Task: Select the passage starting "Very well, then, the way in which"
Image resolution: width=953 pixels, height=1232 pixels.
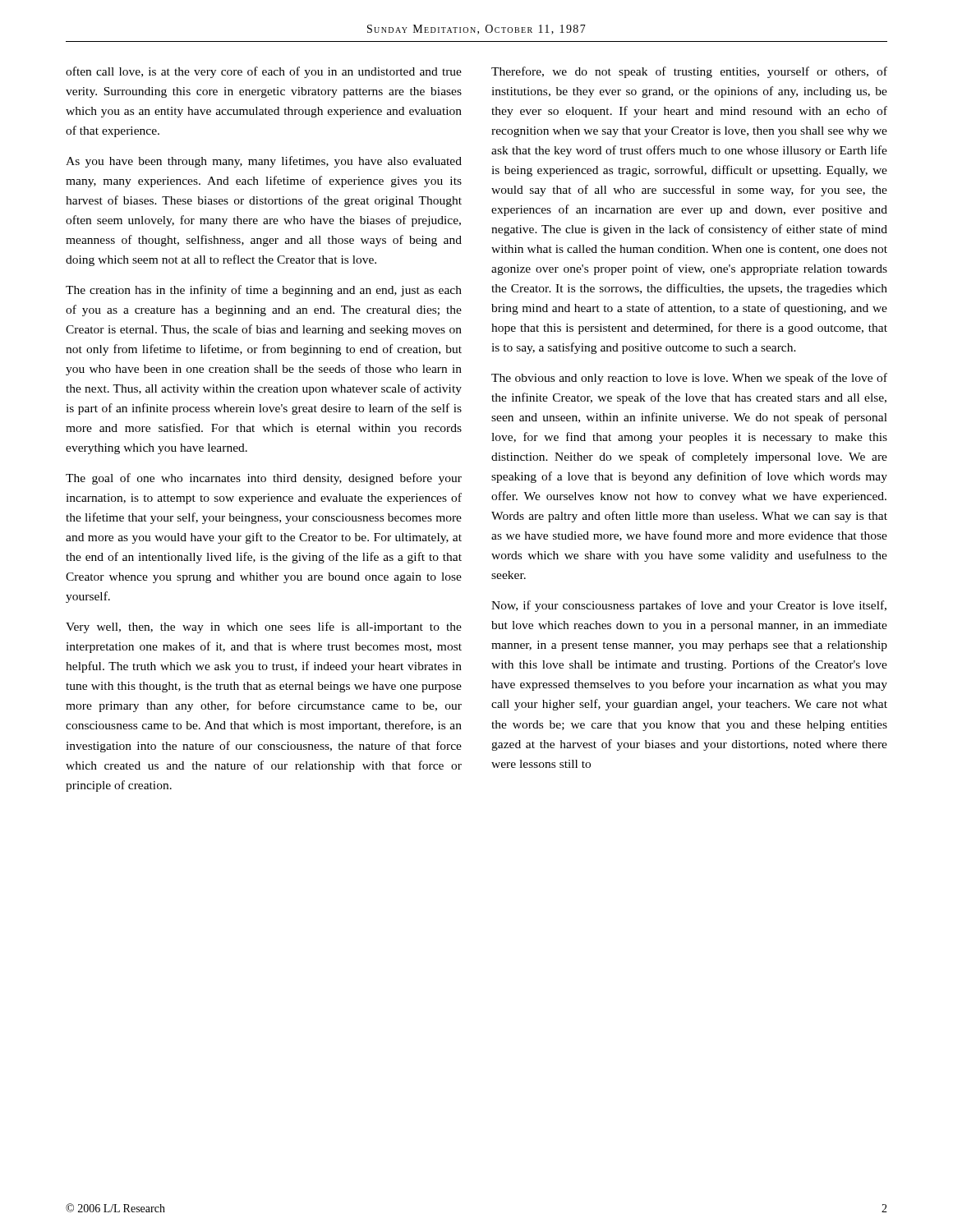Action: point(264,706)
